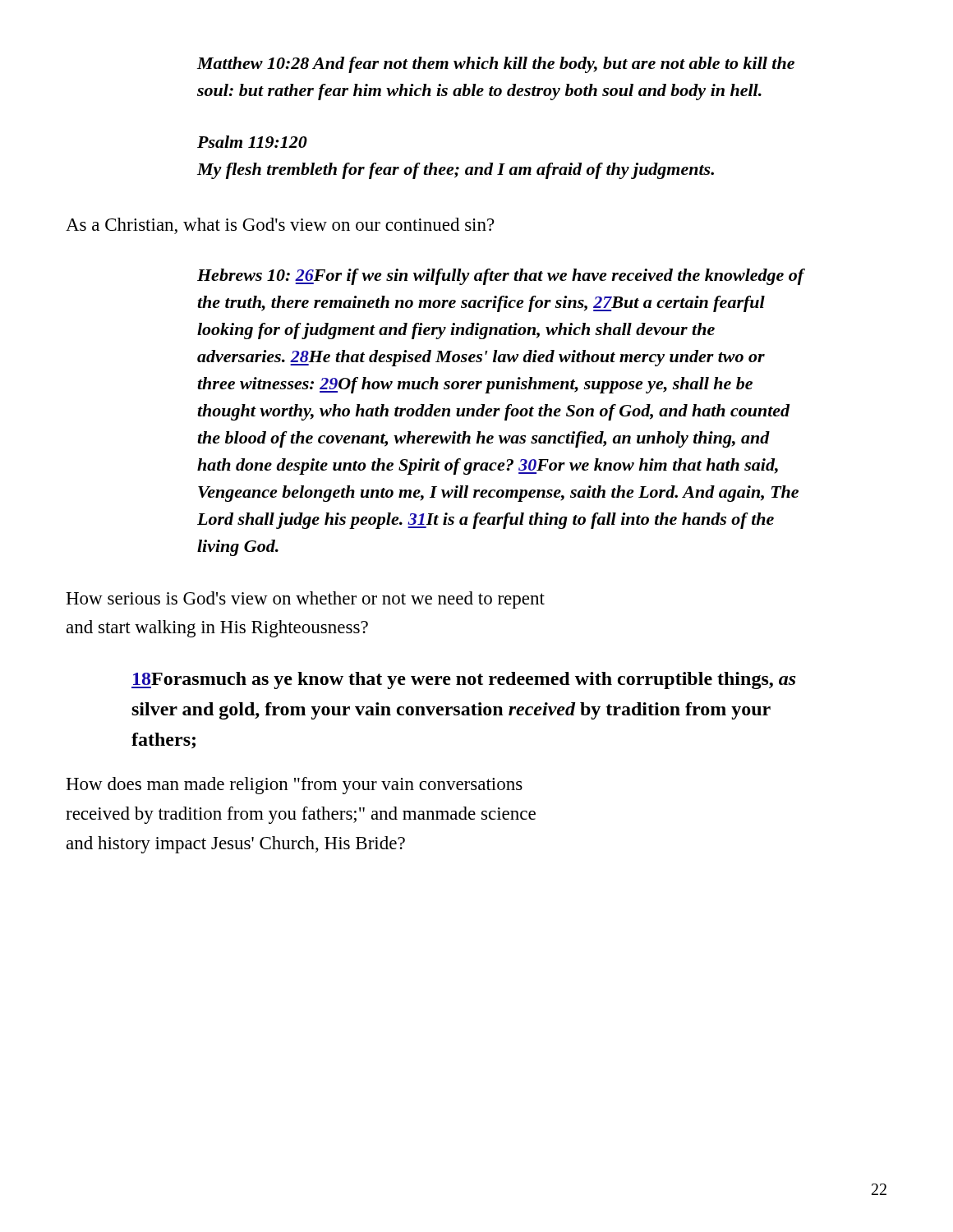This screenshot has width=953, height=1232.
Task: Click on the text block that says "Matthew 10:28 And fear not them"
Action: coord(496,76)
